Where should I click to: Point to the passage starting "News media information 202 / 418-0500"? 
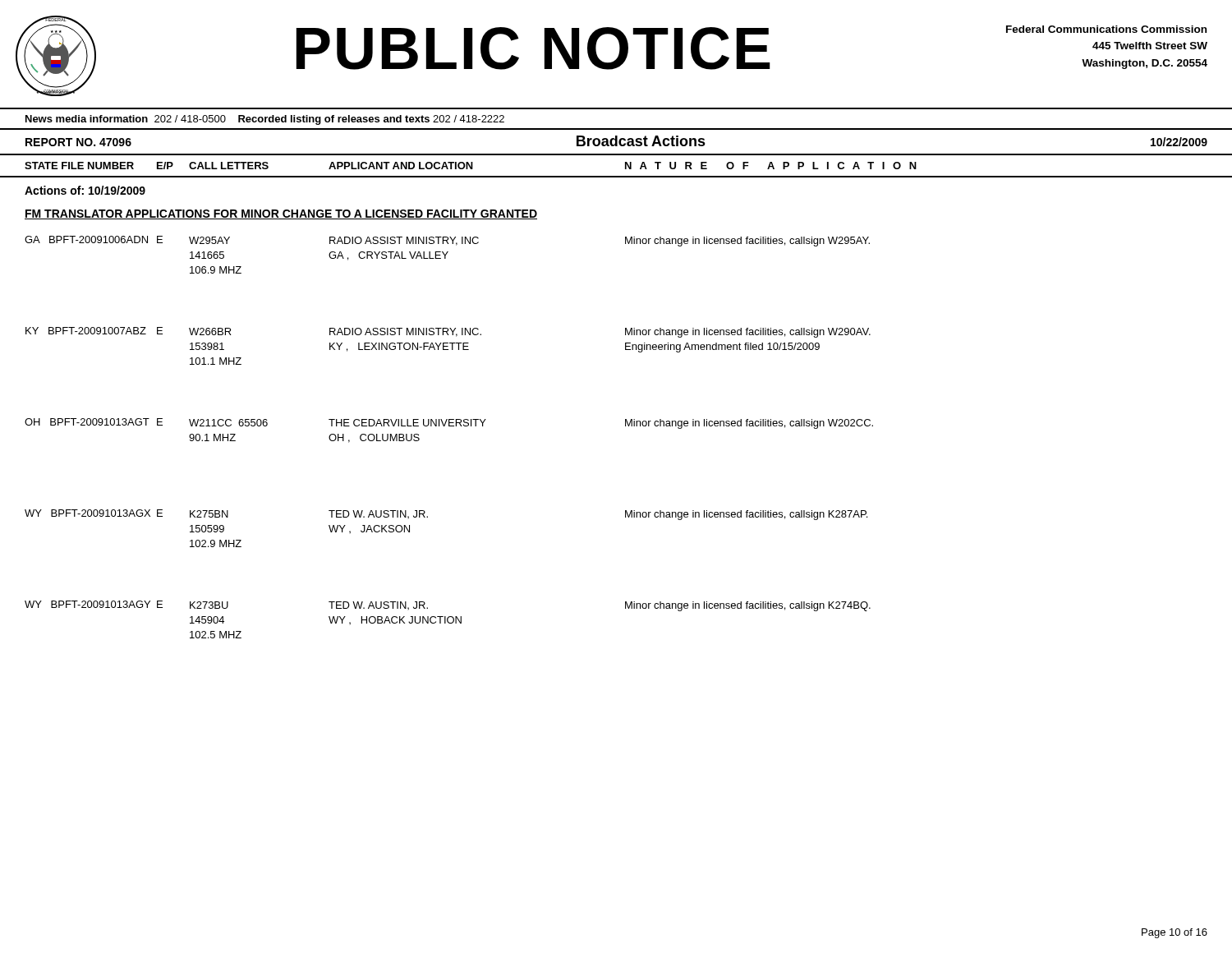coord(265,119)
